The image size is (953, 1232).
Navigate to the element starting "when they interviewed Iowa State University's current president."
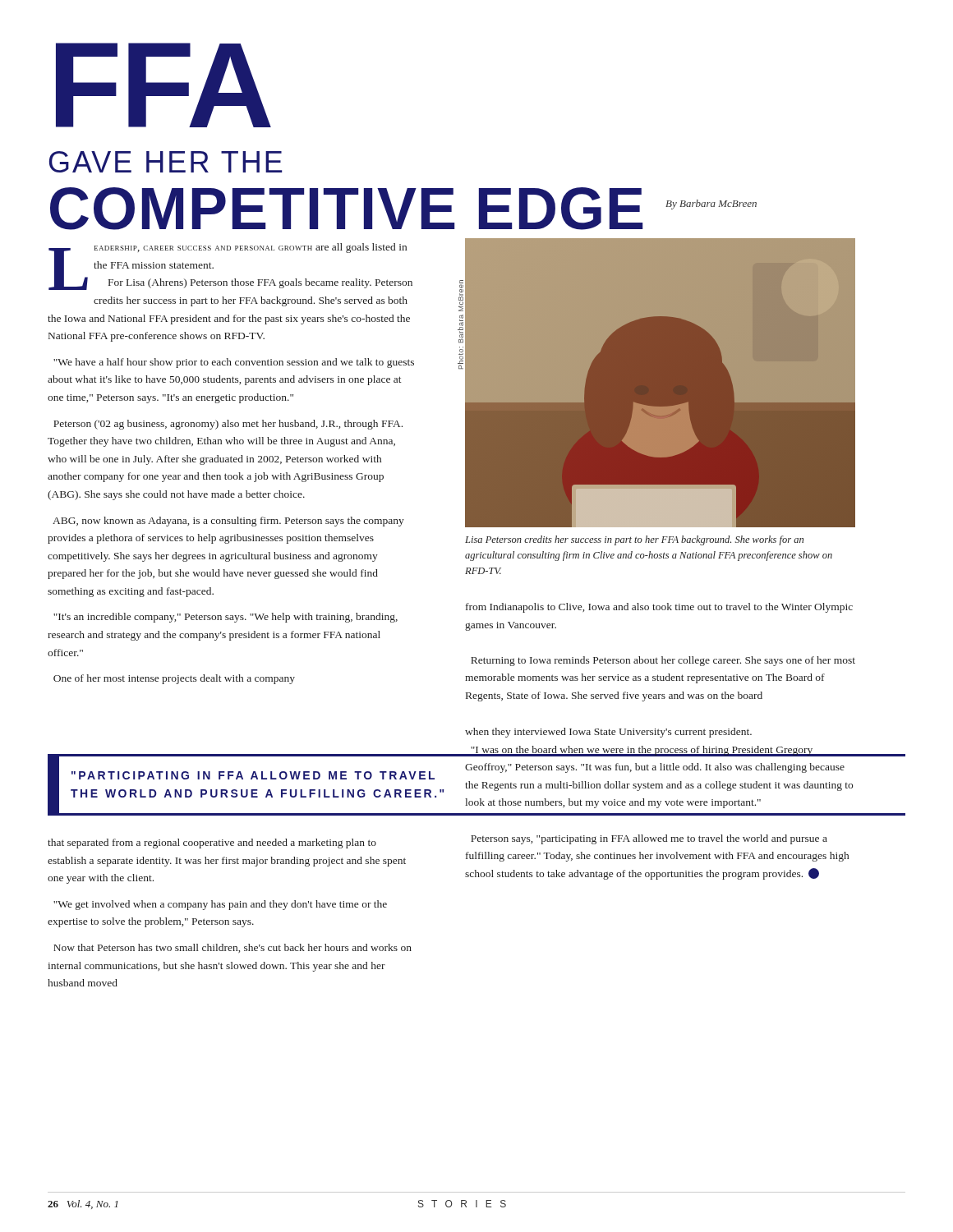[x=659, y=802]
